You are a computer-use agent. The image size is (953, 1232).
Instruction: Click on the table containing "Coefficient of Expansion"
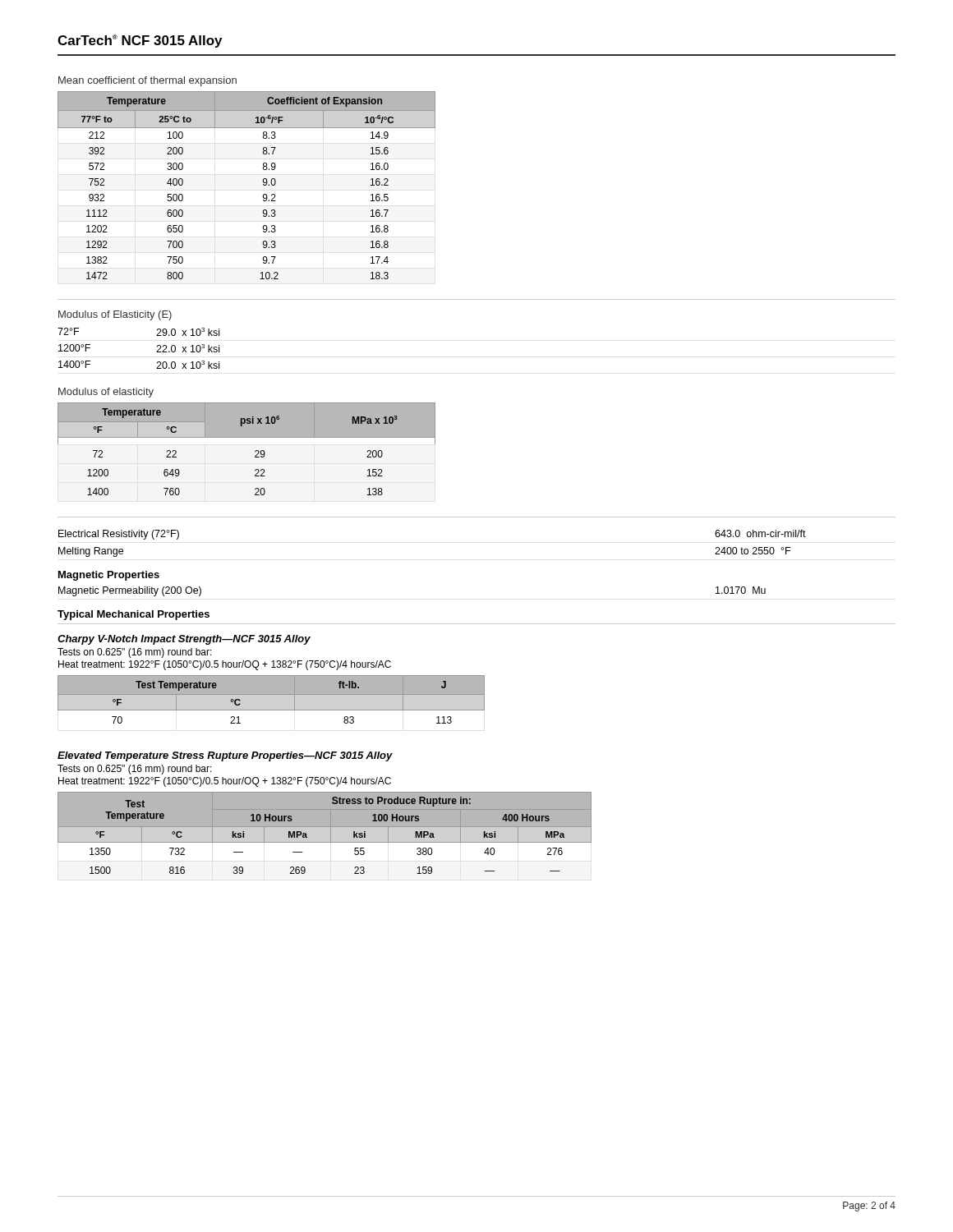(476, 188)
